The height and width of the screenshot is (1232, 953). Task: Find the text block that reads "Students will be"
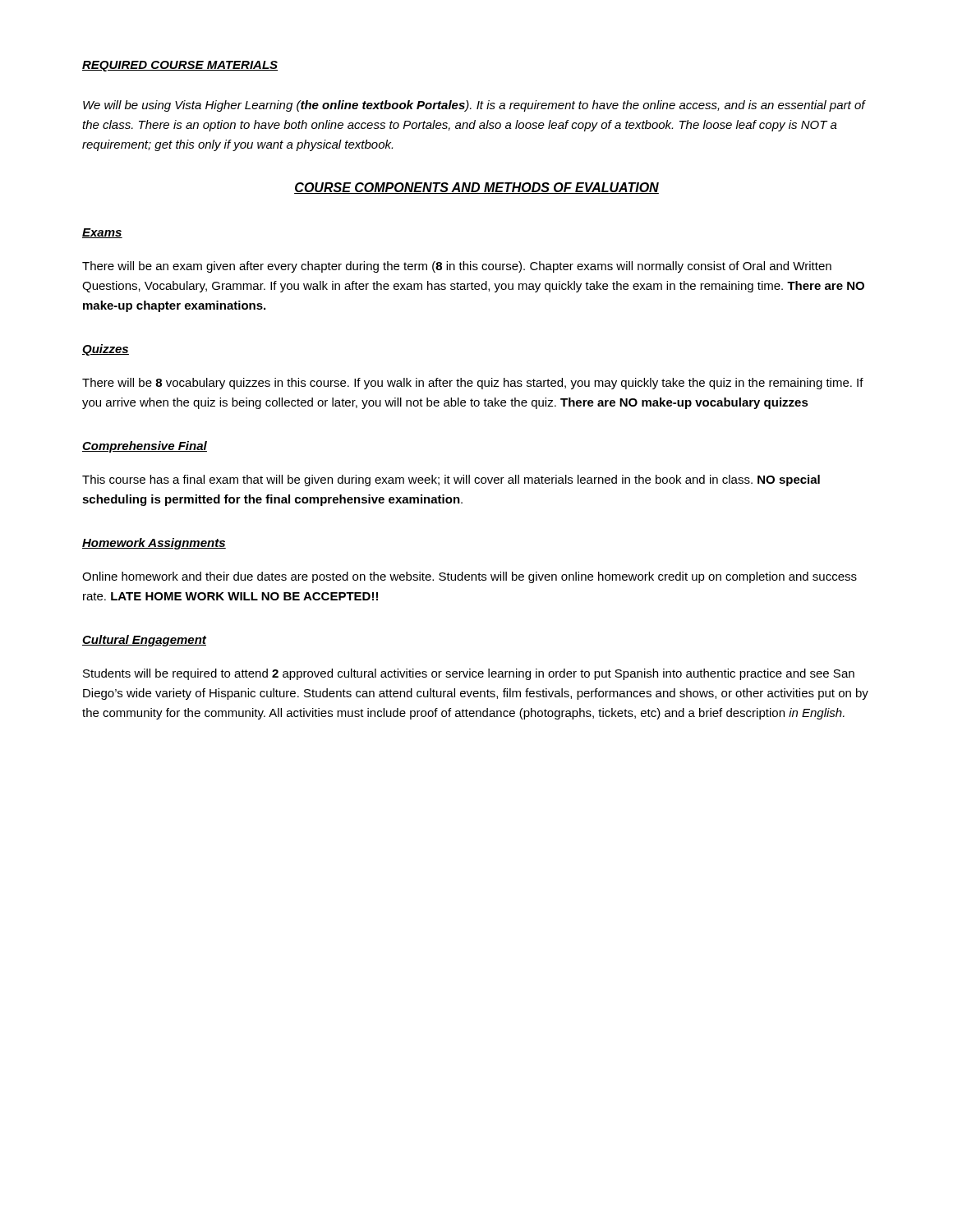tap(476, 693)
